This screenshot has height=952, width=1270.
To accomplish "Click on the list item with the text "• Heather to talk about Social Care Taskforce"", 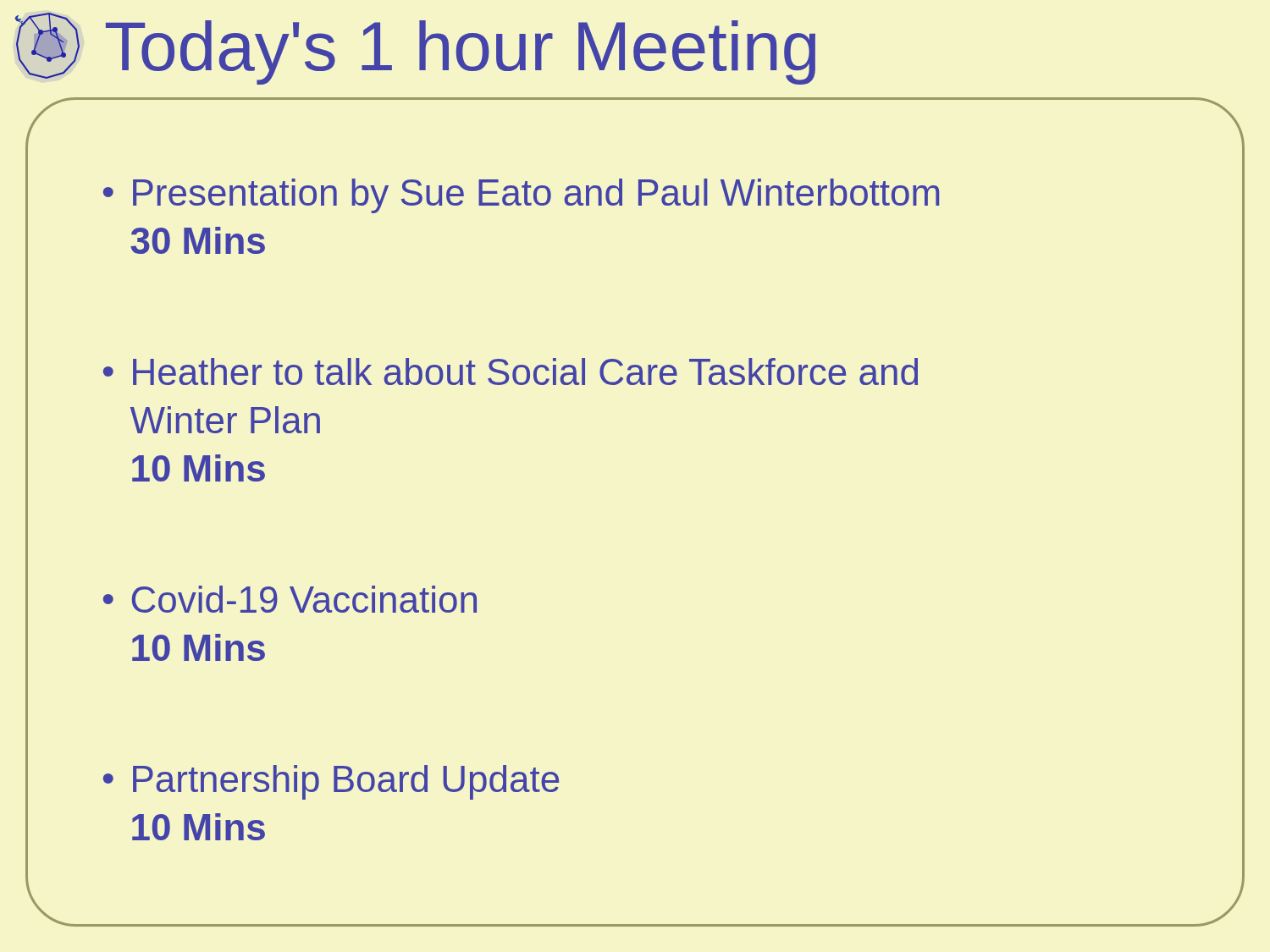I will tap(511, 371).
